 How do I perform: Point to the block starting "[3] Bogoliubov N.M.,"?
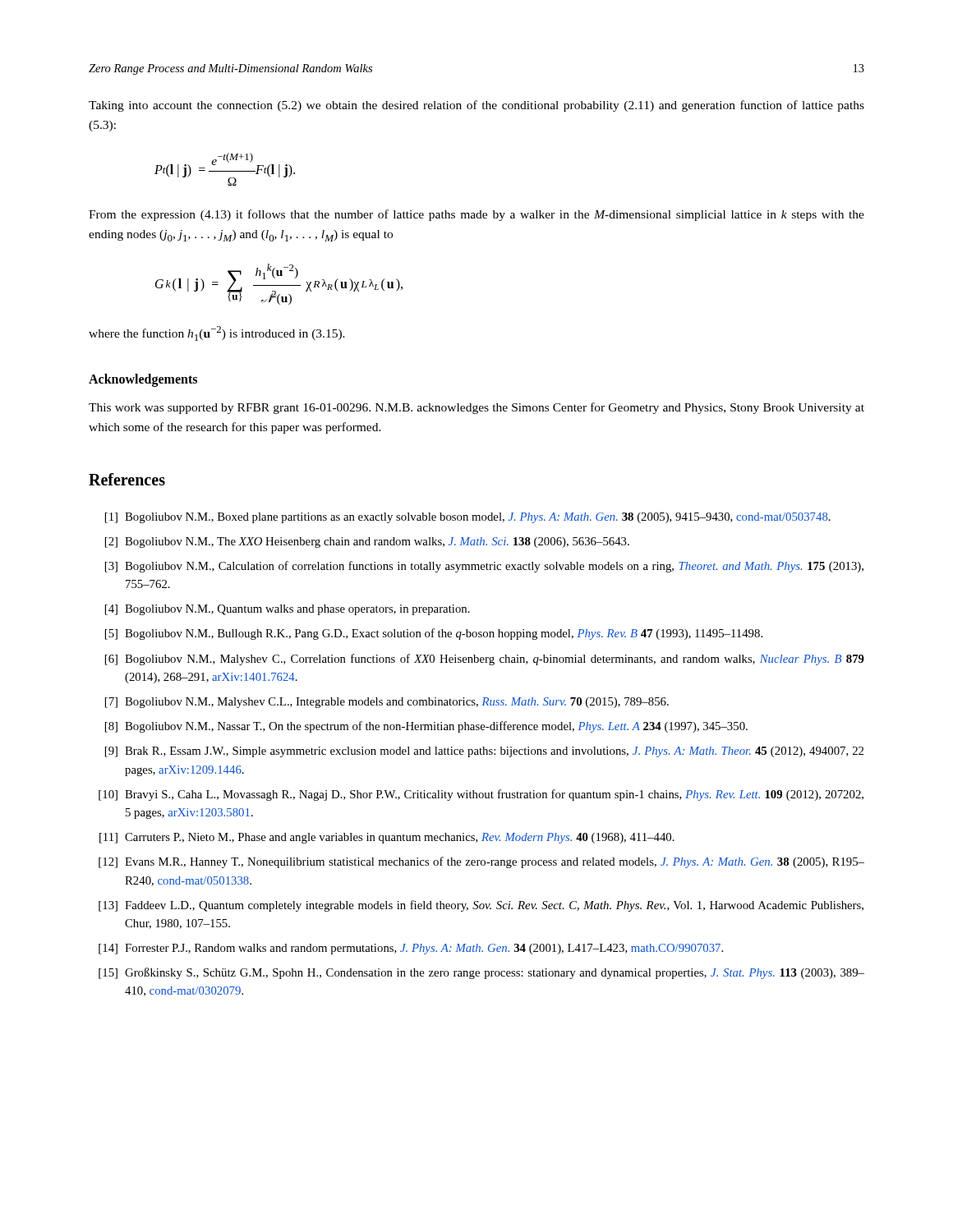pos(476,575)
